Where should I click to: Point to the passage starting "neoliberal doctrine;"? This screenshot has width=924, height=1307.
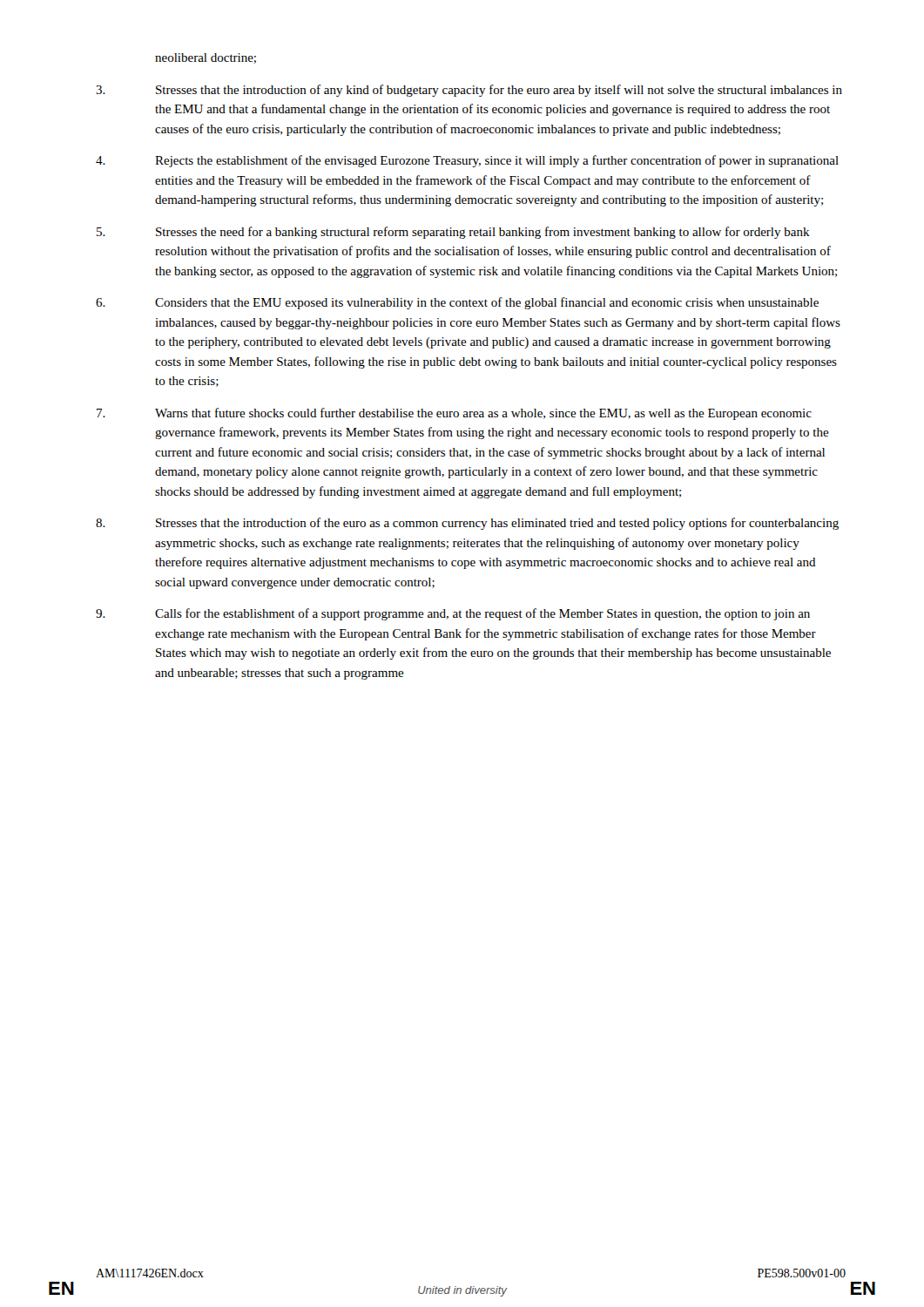pos(206,58)
